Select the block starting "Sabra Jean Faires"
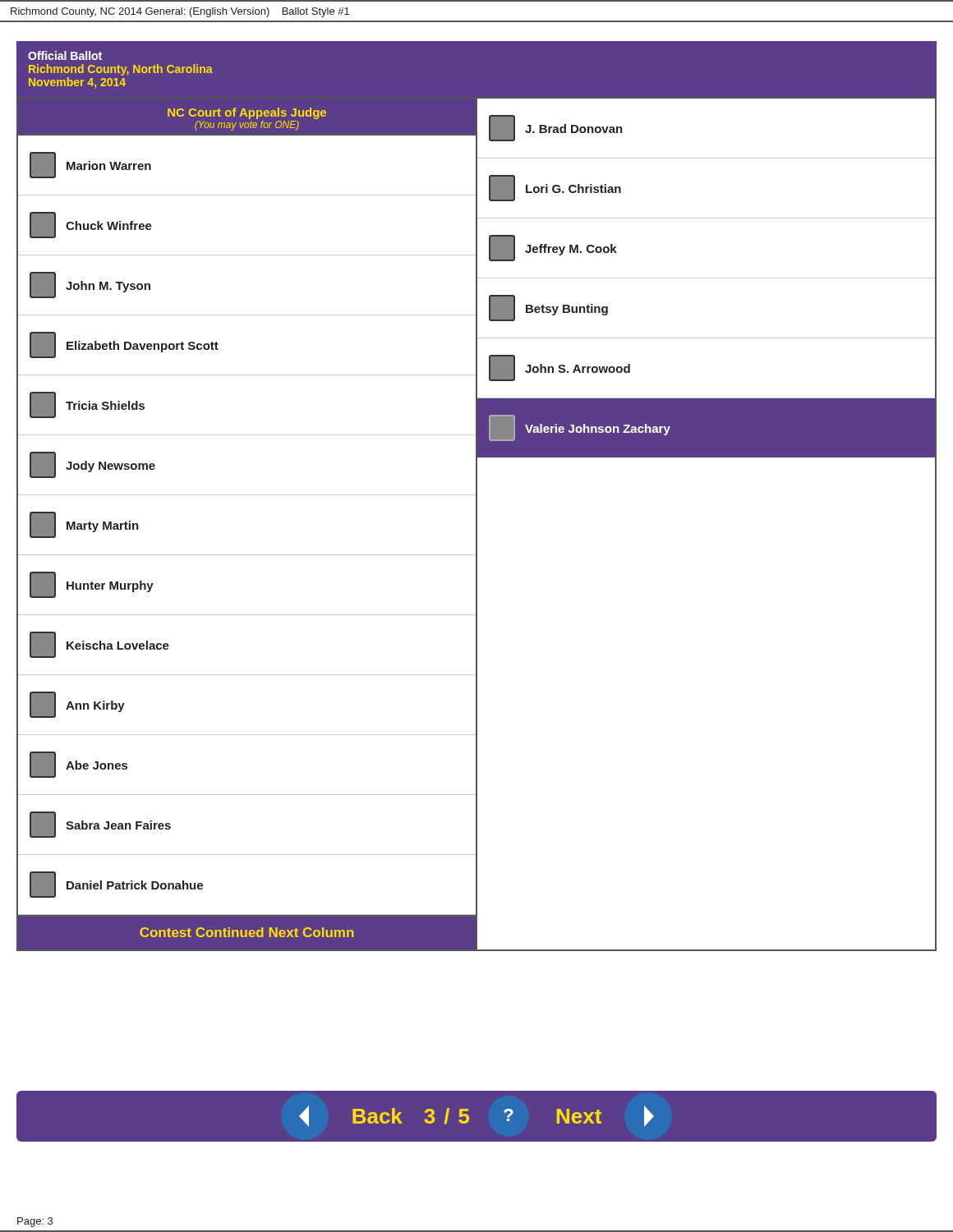953x1232 pixels. click(100, 825)
